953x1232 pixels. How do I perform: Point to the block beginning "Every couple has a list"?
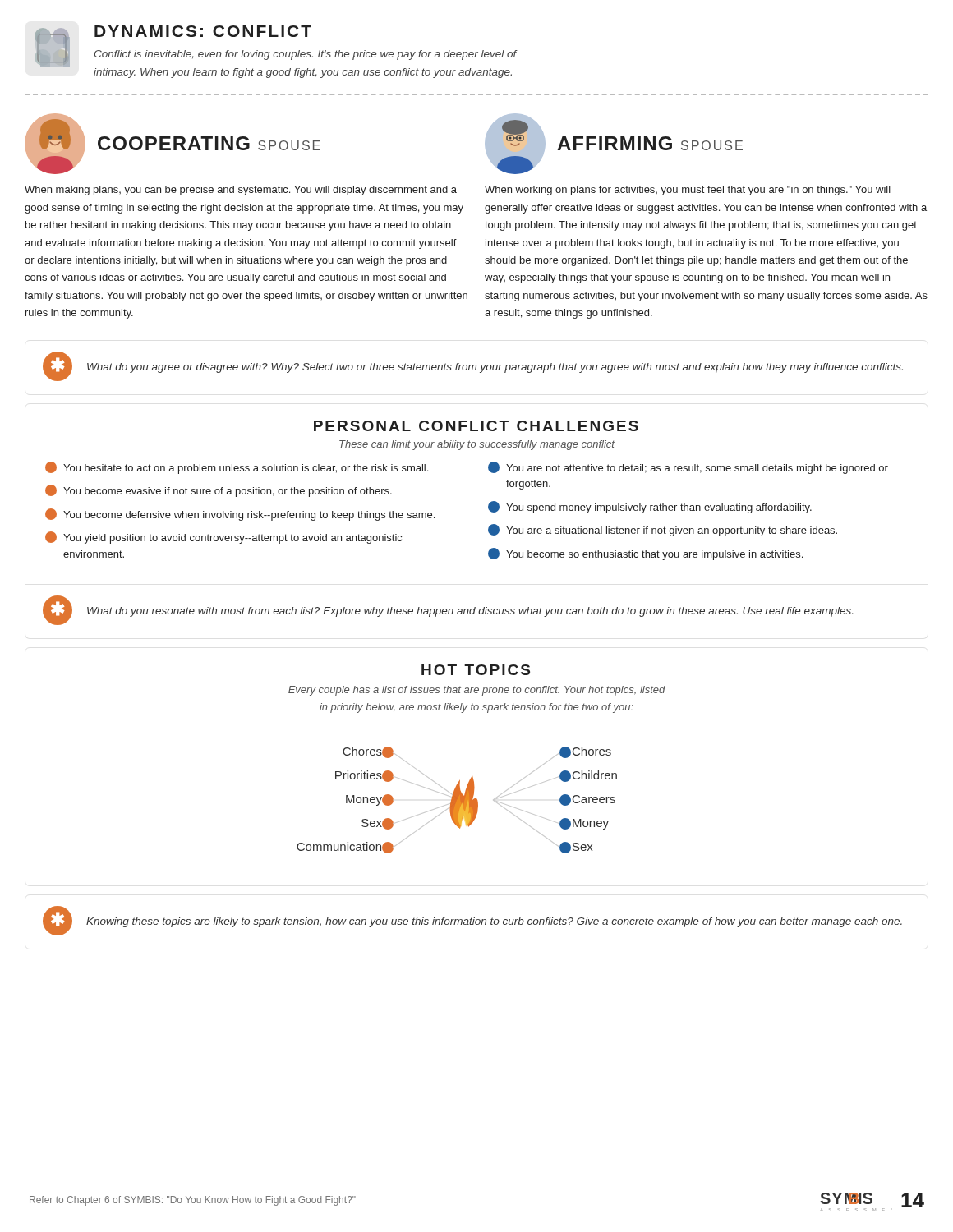476,698
